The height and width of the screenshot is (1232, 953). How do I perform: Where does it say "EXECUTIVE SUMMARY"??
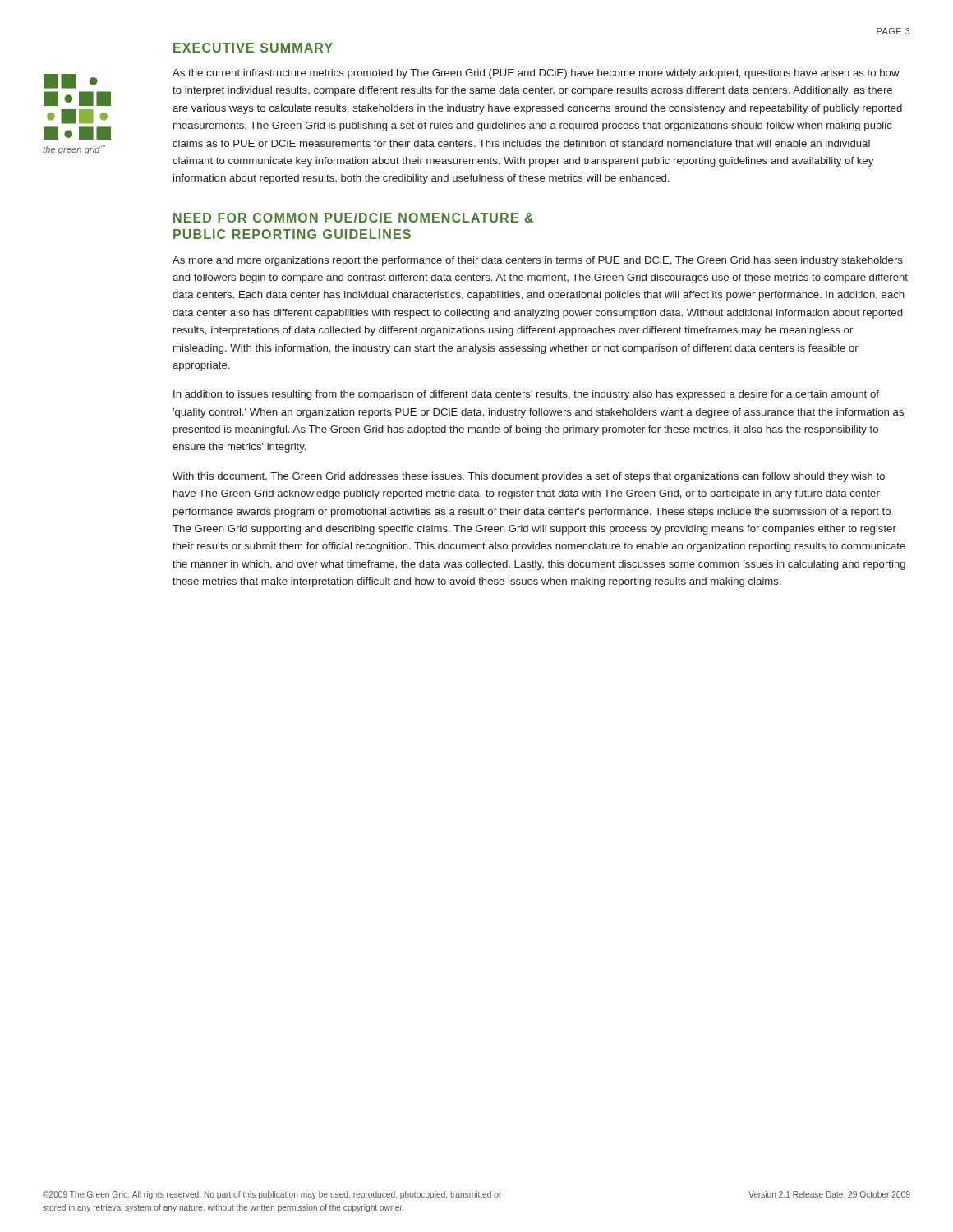click(253, 48)
